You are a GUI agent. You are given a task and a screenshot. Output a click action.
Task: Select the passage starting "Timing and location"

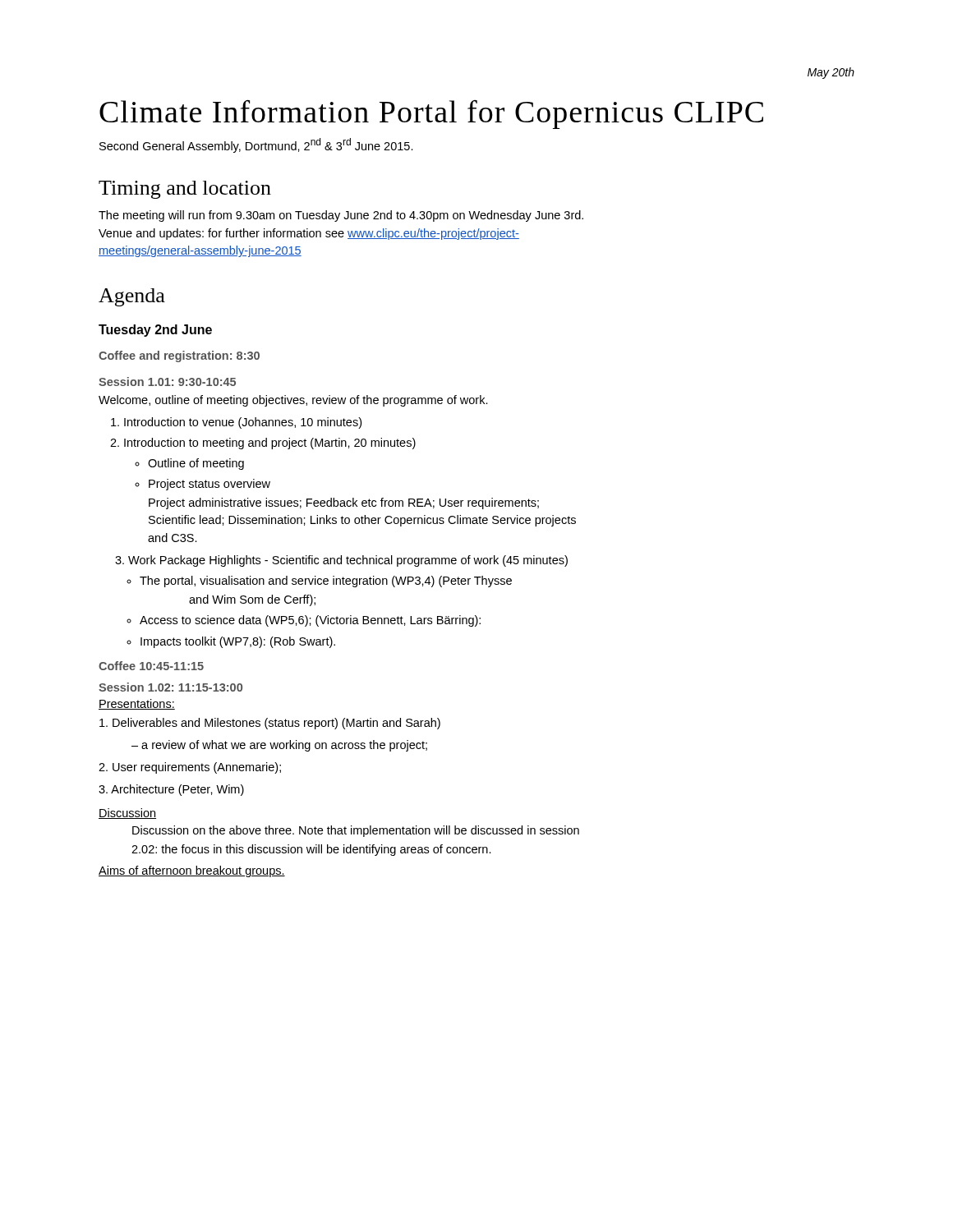click(x=185, y=190)
